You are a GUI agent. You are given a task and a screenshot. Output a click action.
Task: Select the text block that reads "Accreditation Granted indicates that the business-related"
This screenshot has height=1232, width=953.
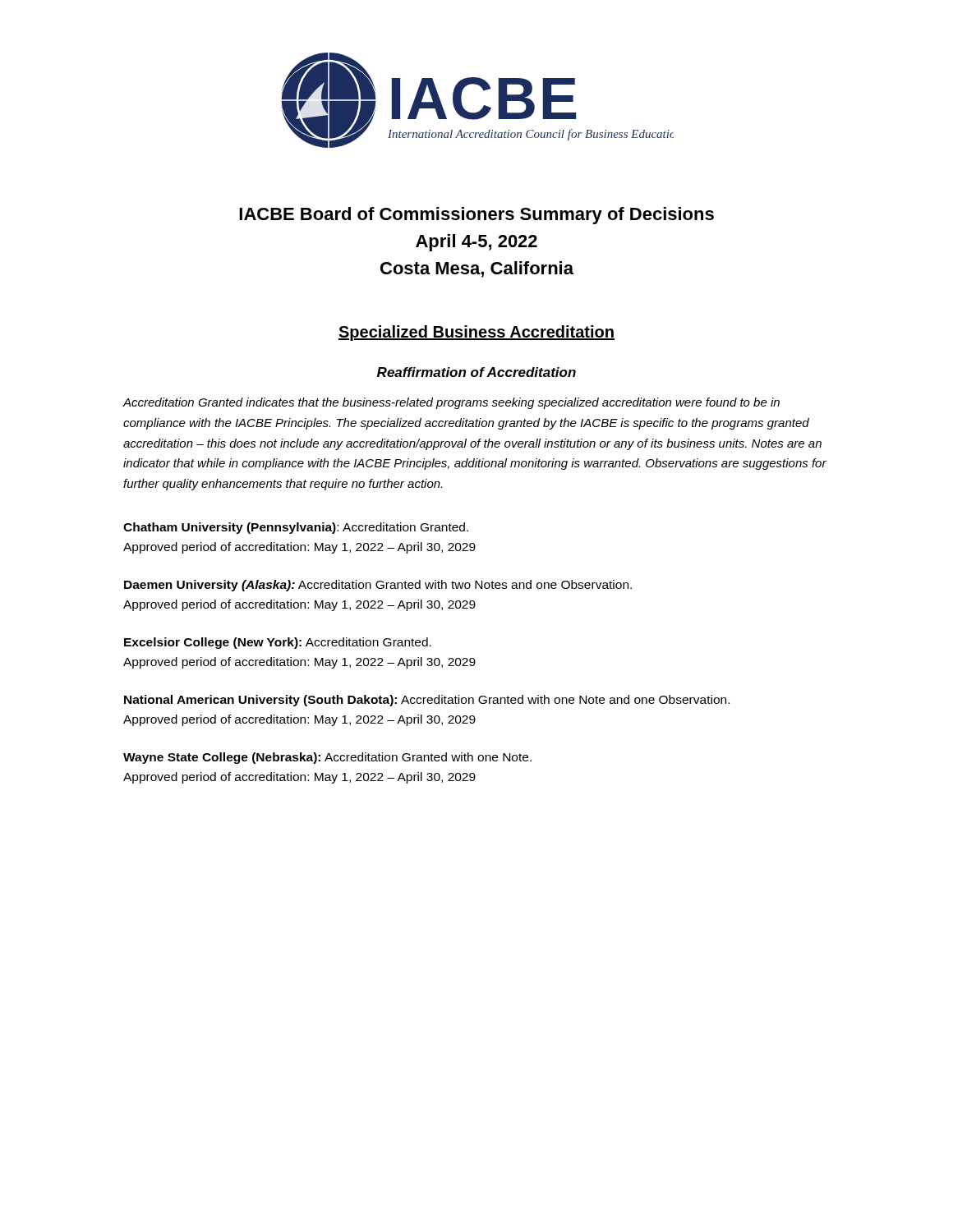tap(475, 443)
